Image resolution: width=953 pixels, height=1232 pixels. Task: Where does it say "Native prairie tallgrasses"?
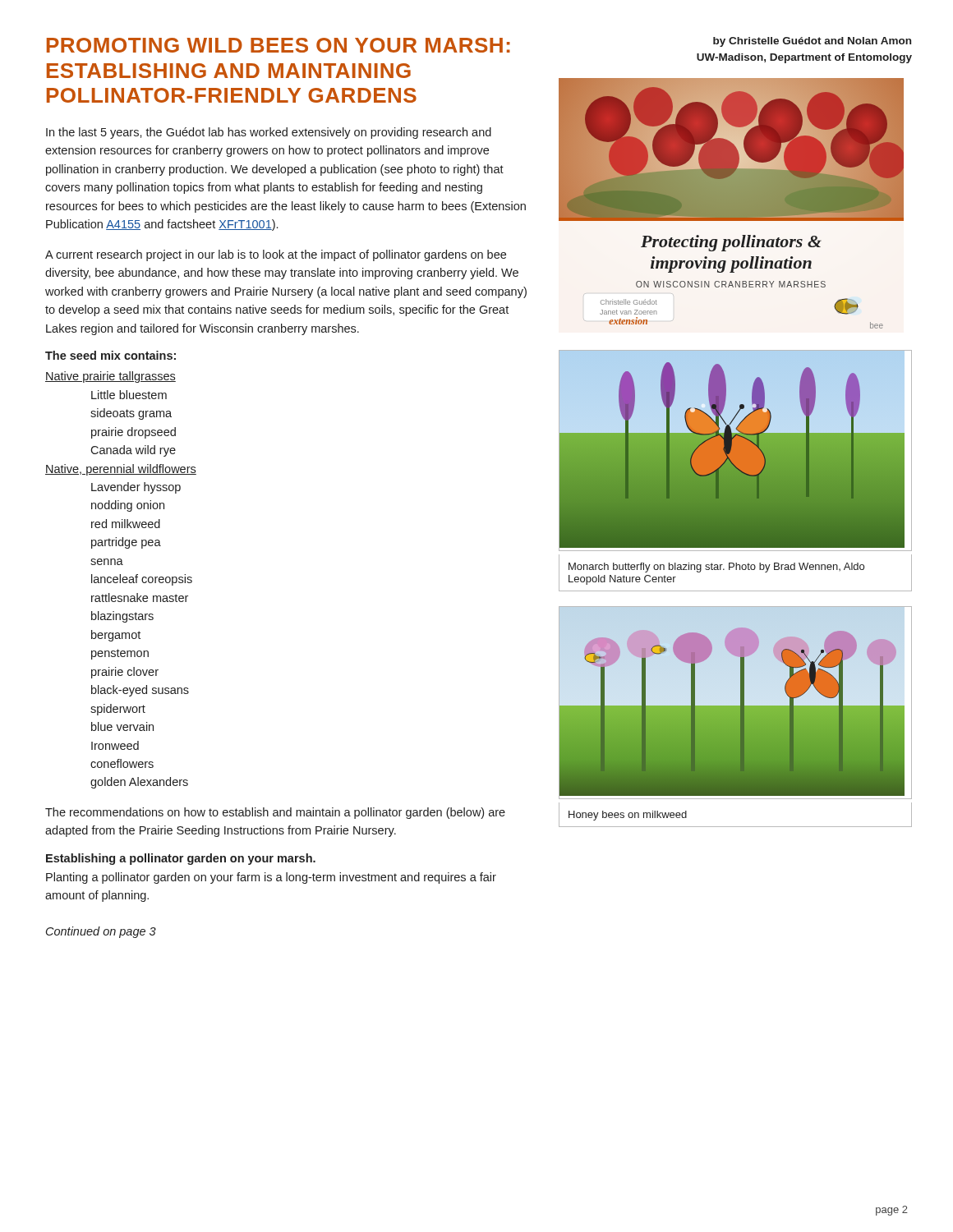pyautogui.click(x=110, y=376)
